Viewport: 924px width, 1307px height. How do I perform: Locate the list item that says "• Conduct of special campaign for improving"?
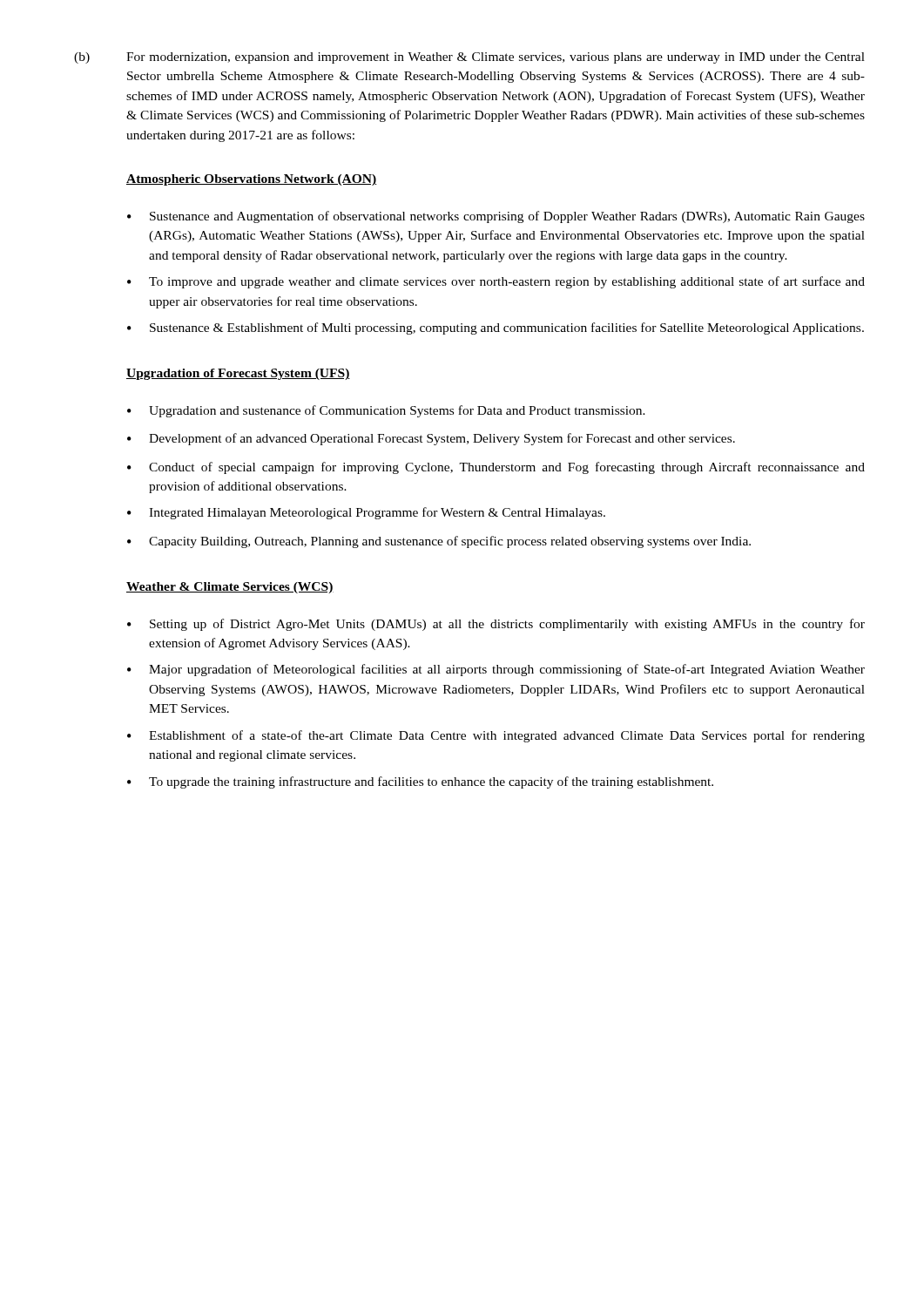(x=496, y=477)
